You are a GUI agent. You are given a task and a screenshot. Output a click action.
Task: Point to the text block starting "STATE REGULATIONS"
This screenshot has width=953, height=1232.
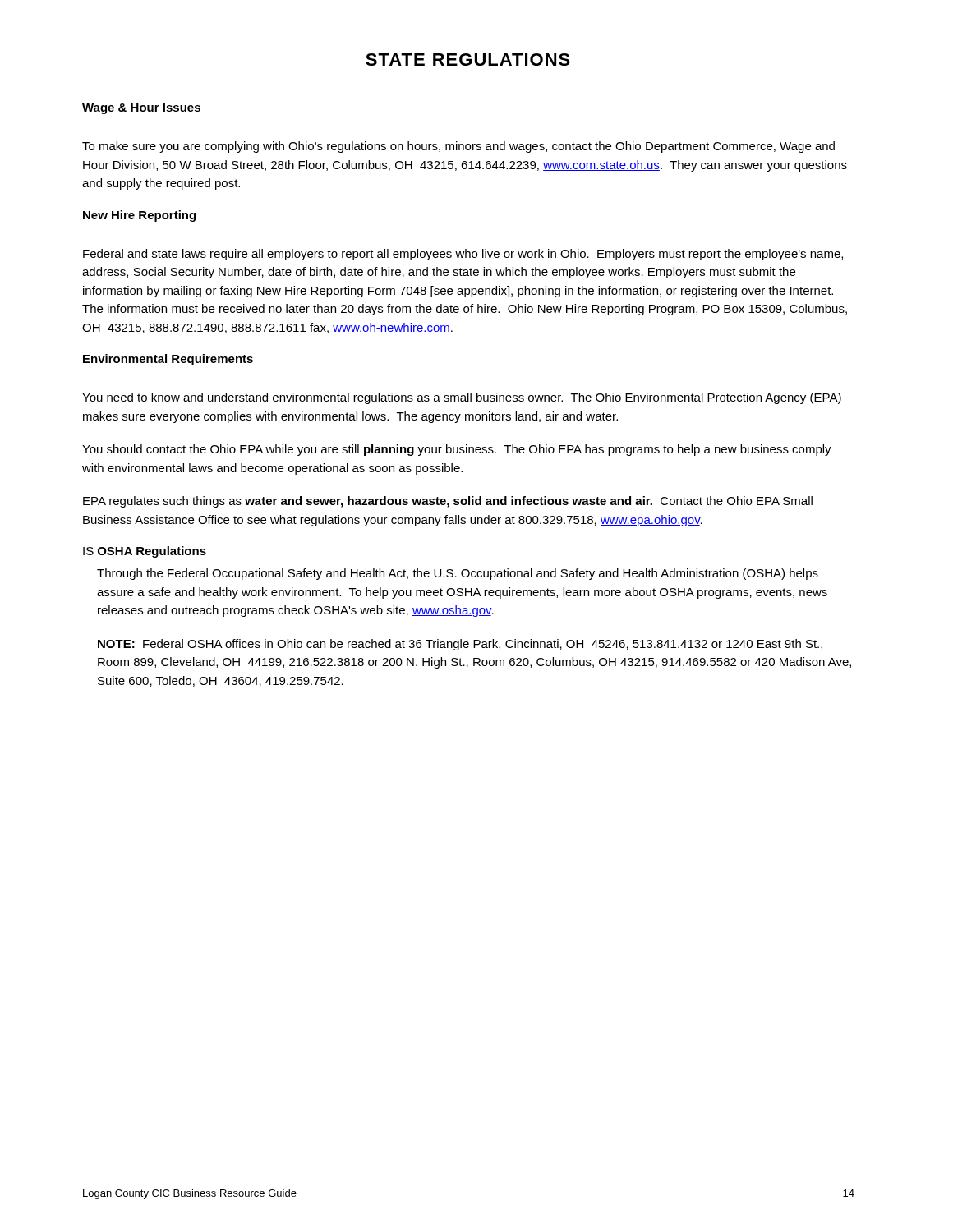pyautogui.click(x=468, y=60)
